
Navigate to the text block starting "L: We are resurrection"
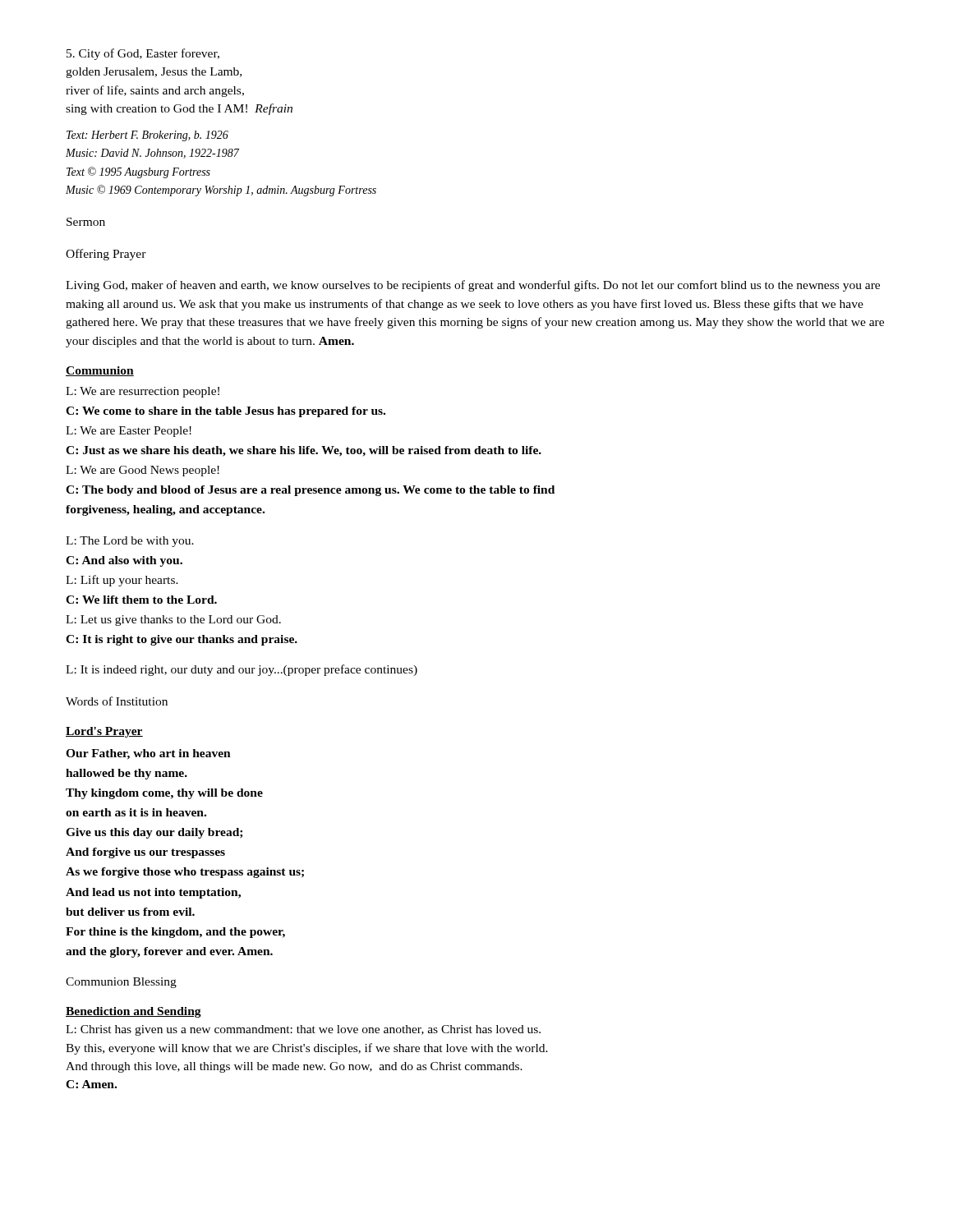click(476, 450)
